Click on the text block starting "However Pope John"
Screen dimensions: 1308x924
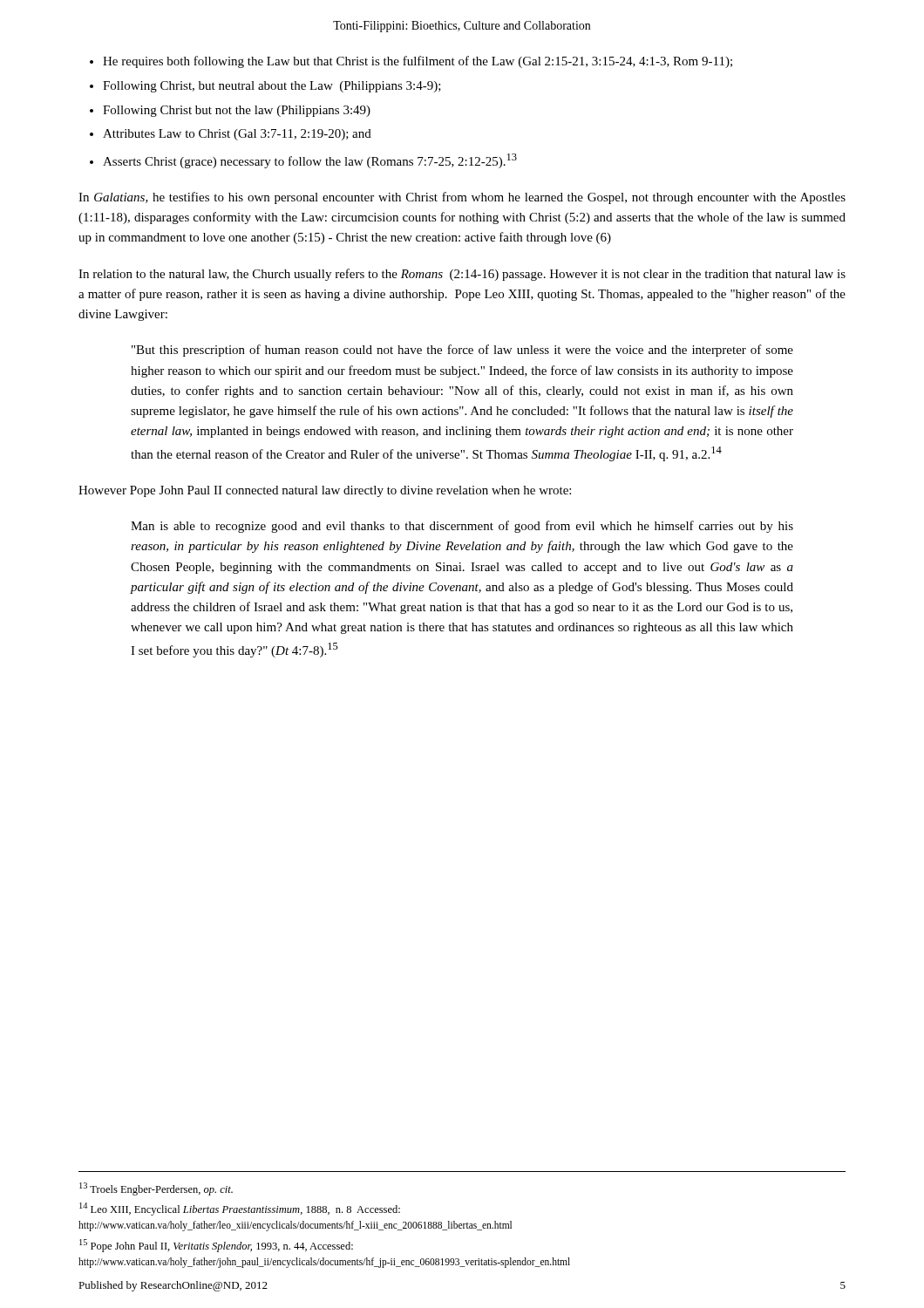[325, 490]
